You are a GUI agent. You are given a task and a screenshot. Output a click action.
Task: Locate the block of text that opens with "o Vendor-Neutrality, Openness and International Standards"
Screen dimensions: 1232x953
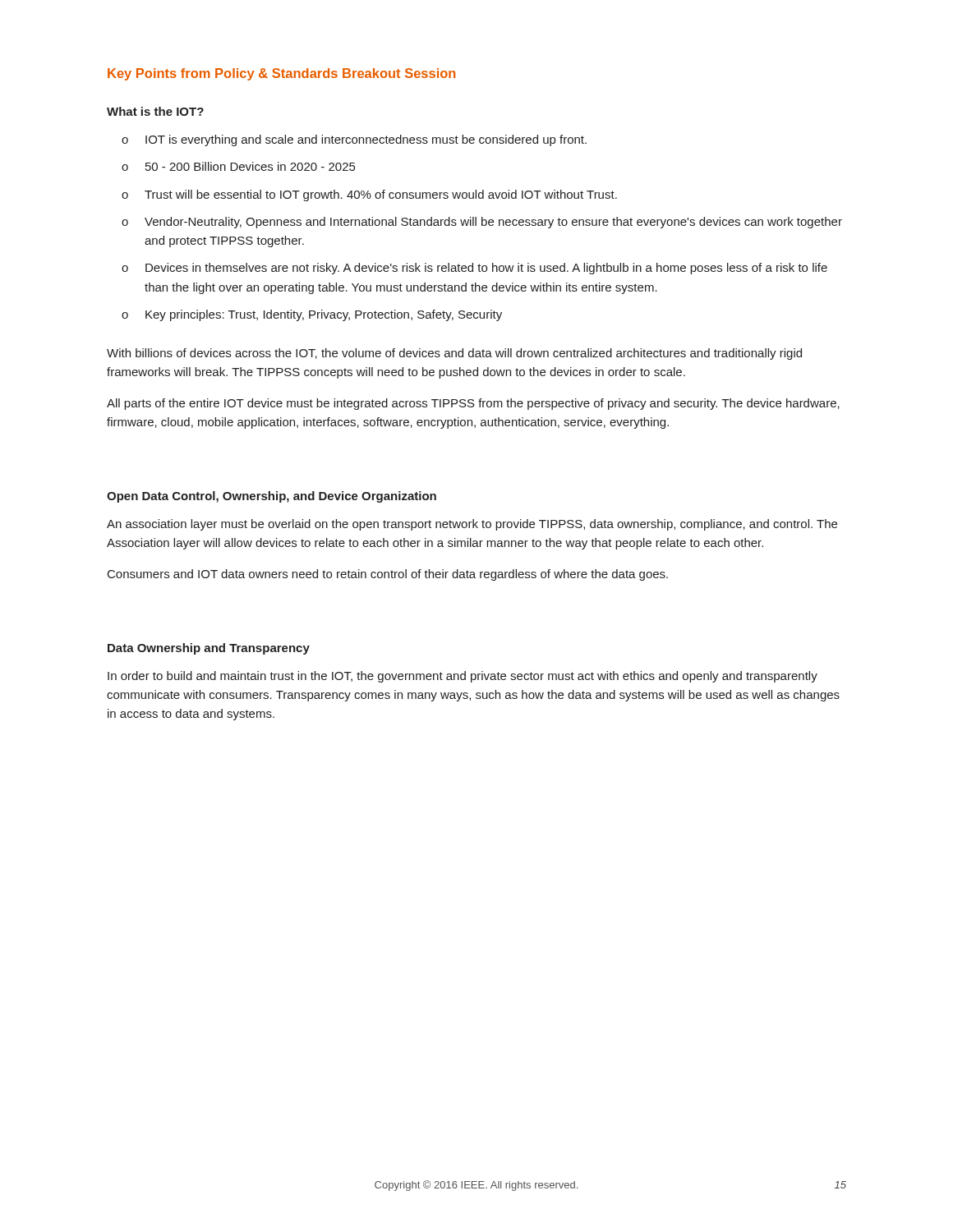(484, 231)
